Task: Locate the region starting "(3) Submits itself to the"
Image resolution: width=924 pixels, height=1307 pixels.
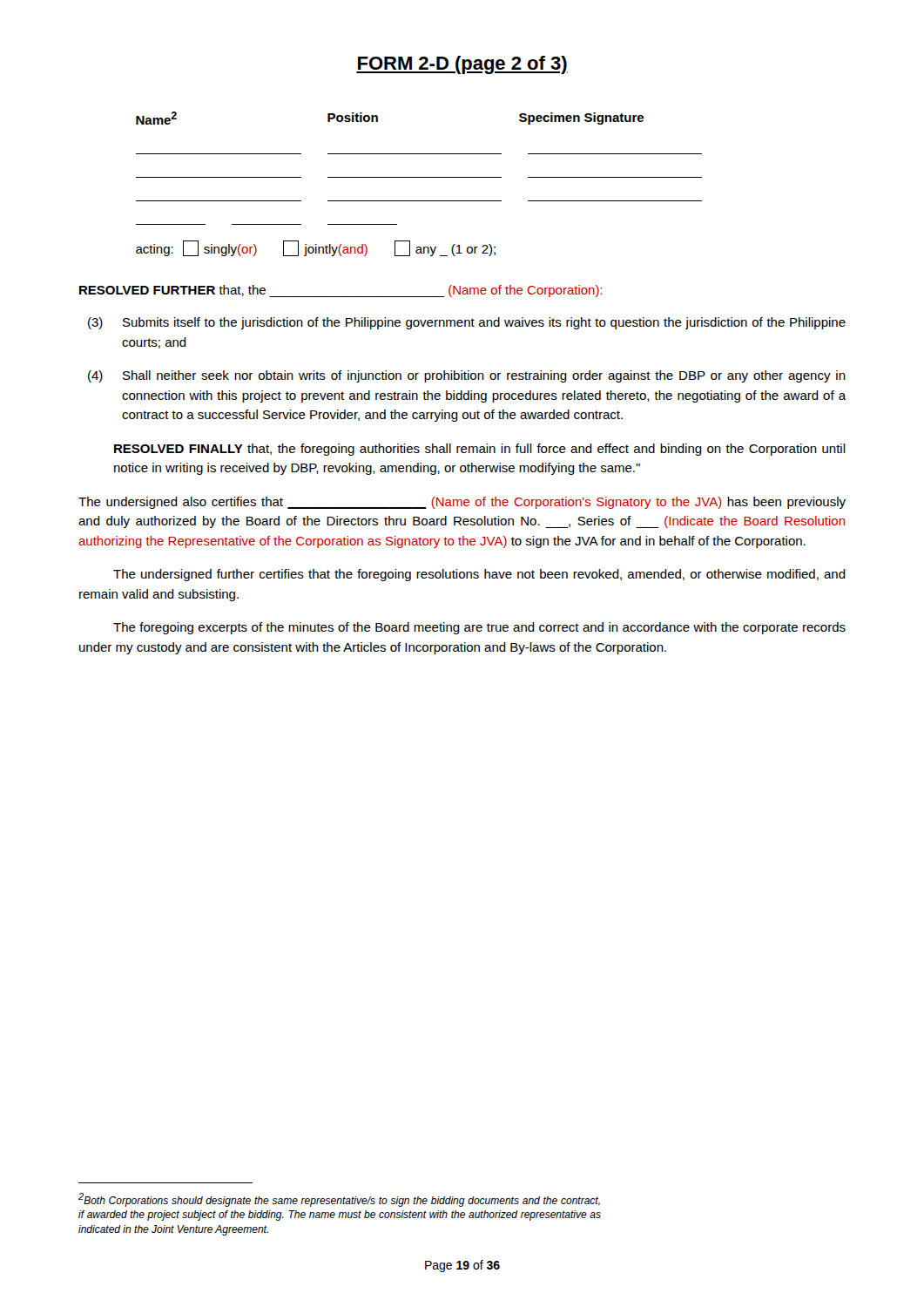Action: pyautogui.click(x=462, y=332)
